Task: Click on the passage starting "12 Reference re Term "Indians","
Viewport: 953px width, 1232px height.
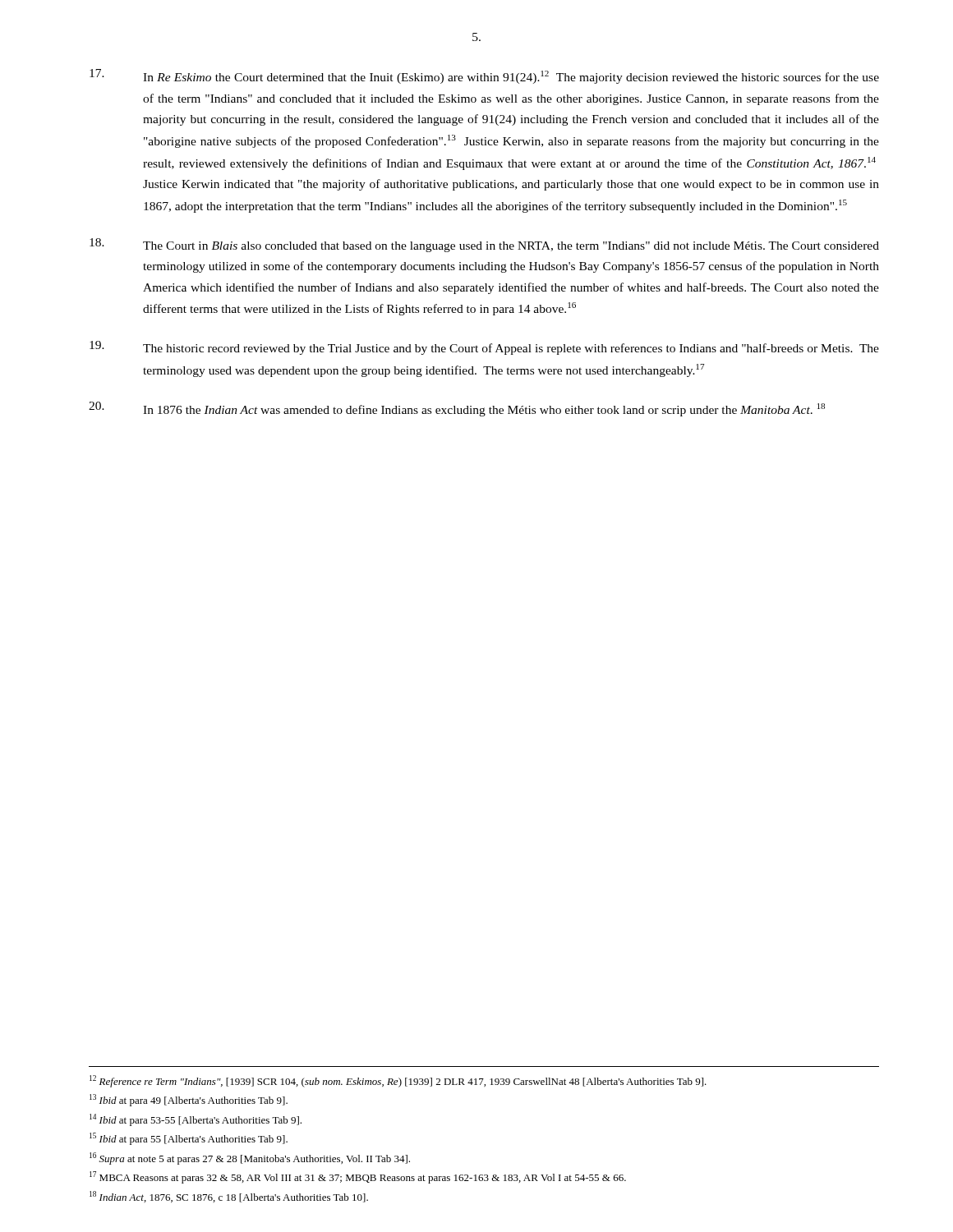Action: pyautogui.click(x=398, y=1081)
